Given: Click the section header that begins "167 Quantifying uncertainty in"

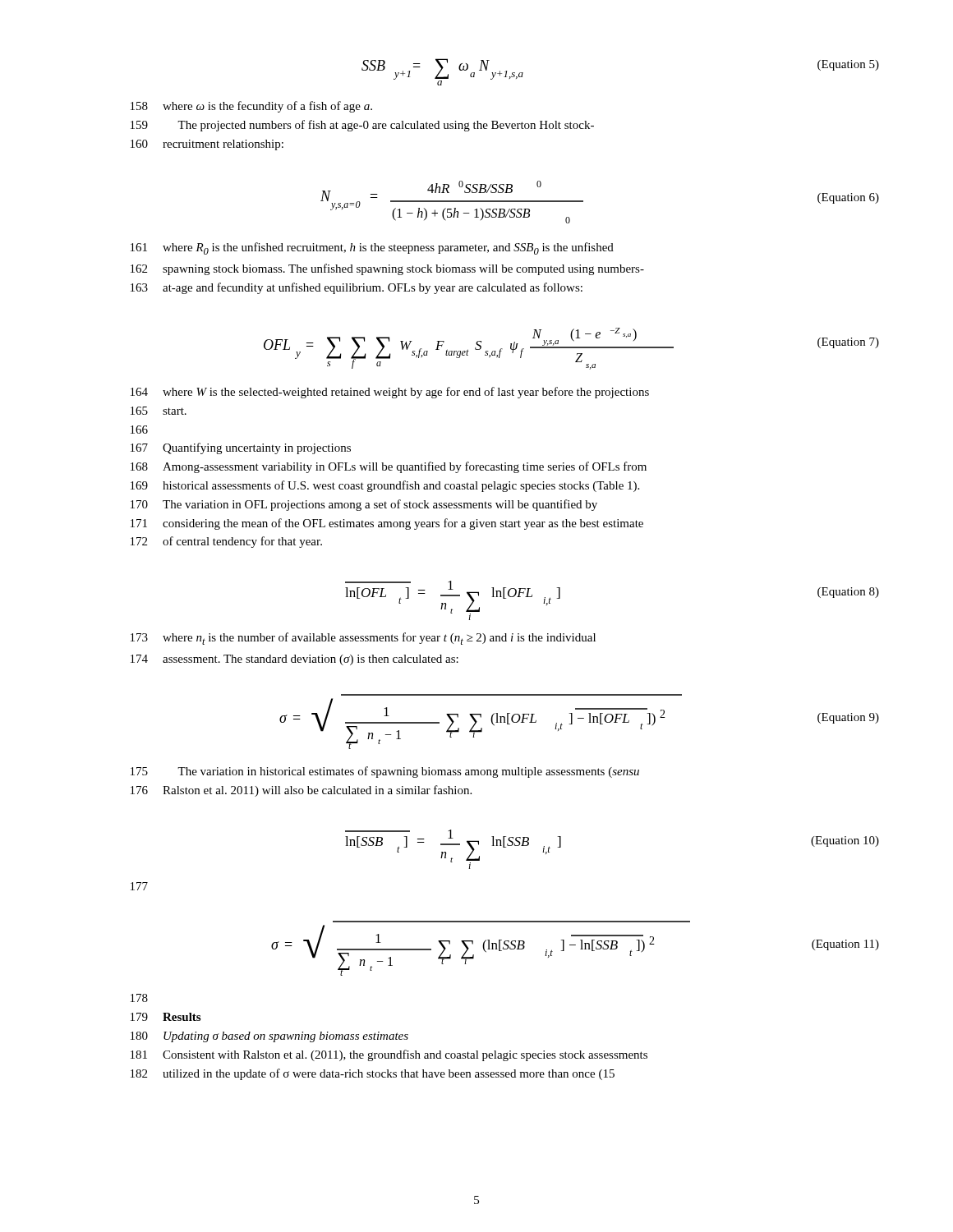Looking at the screenshot, I should (241, 448).
